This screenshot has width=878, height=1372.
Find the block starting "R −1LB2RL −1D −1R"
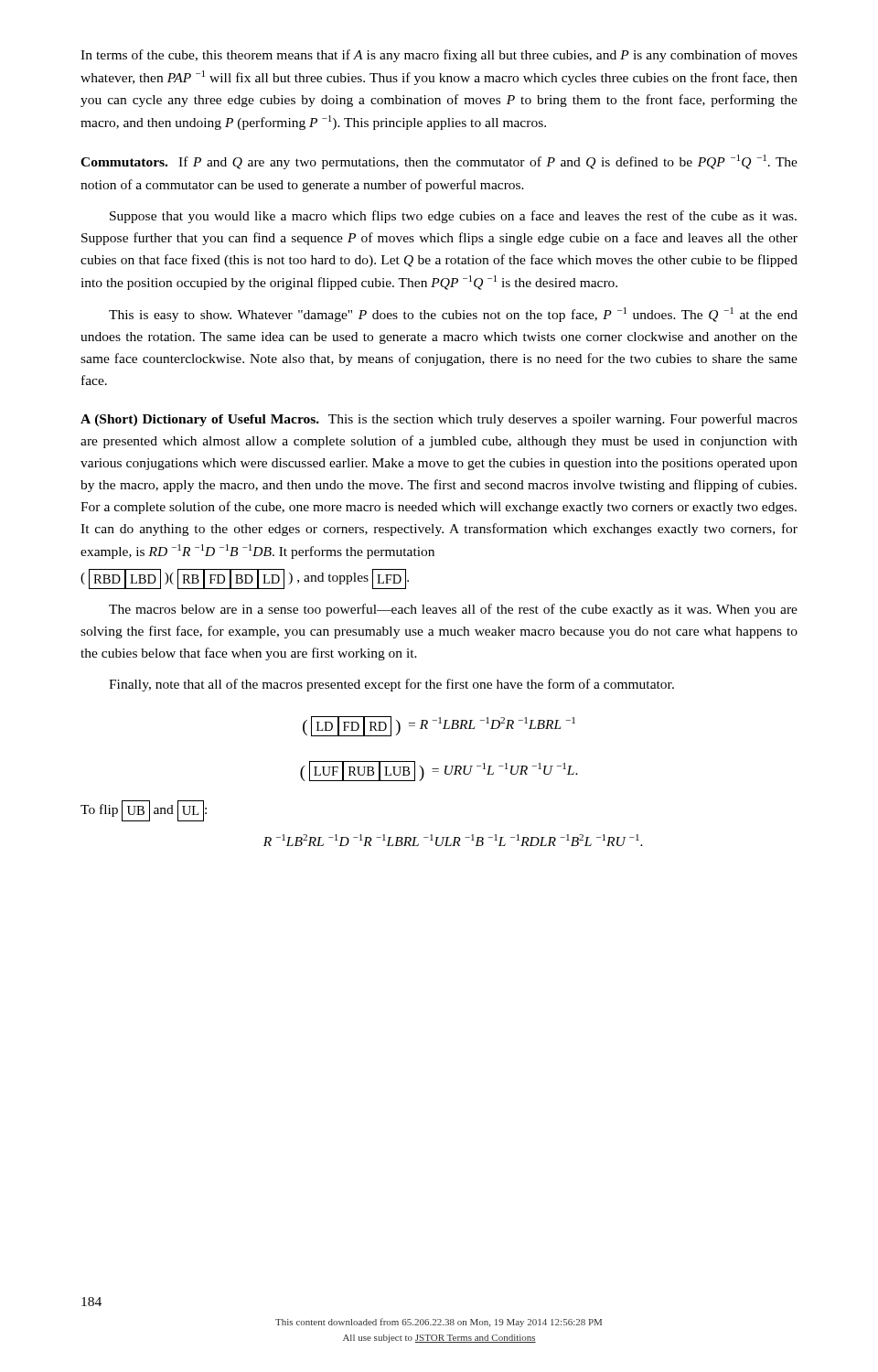click(453, 840)
